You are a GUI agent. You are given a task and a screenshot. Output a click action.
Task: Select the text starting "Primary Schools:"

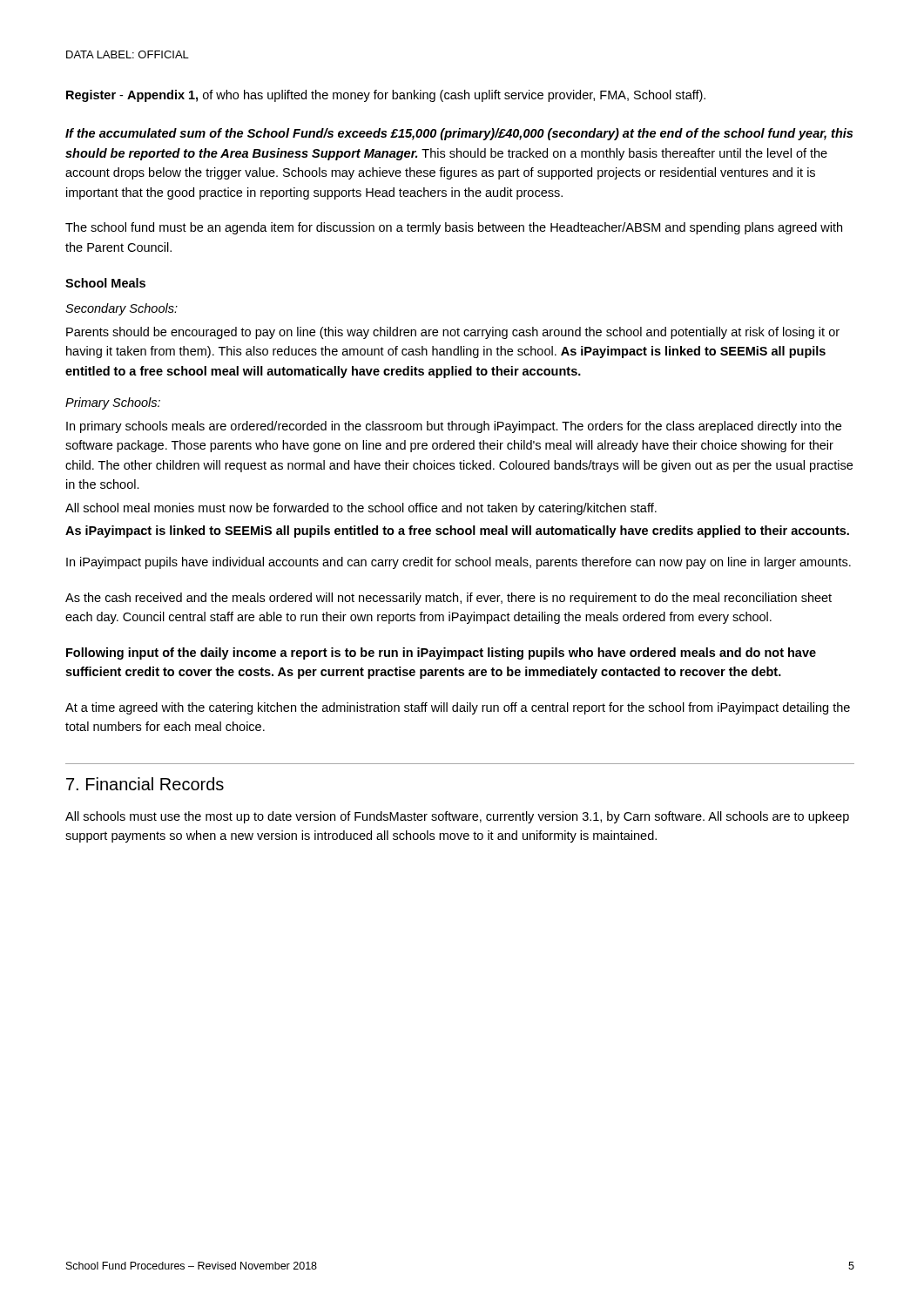point(113,403)
